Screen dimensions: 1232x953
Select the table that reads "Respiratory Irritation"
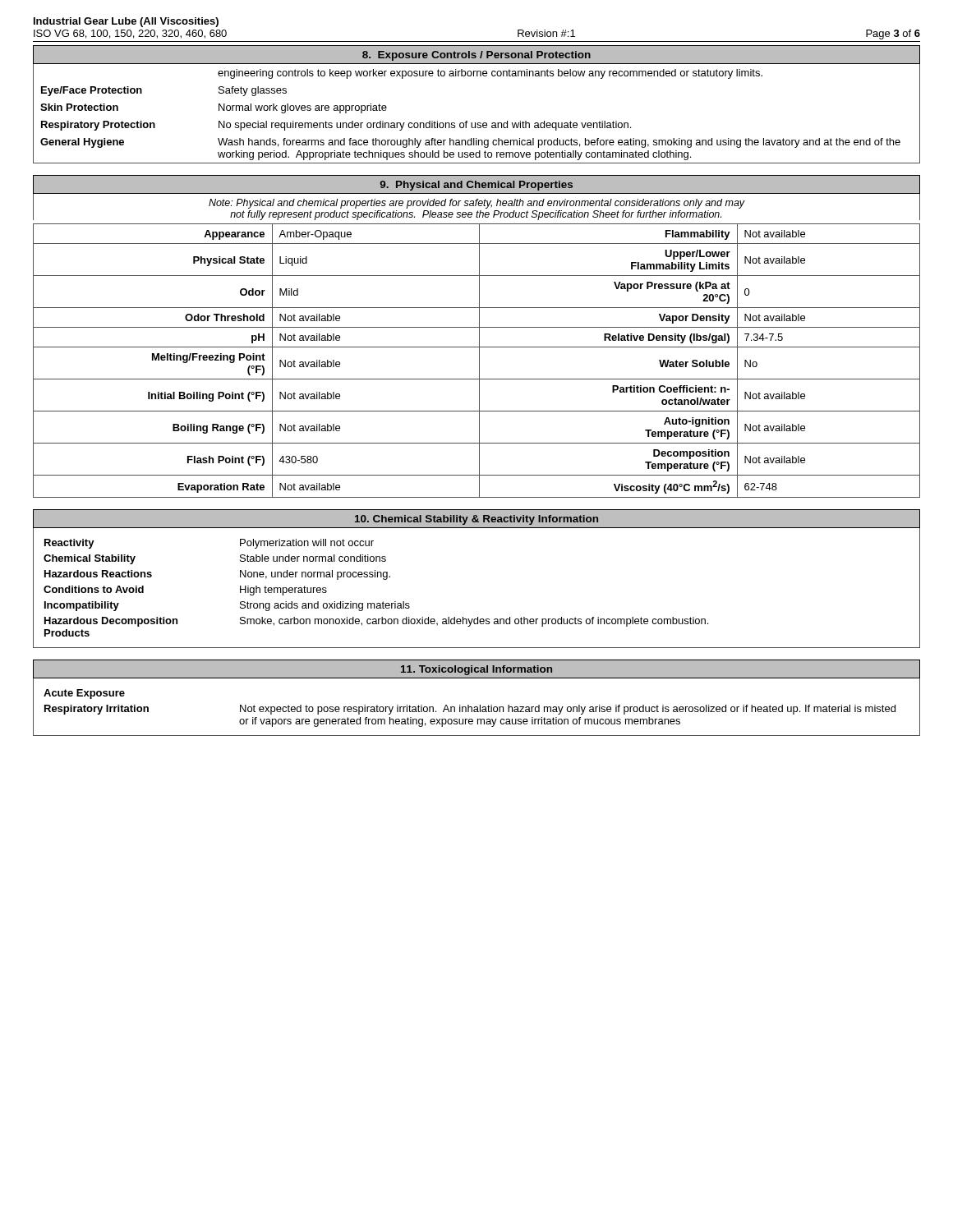tap(476, 707)
